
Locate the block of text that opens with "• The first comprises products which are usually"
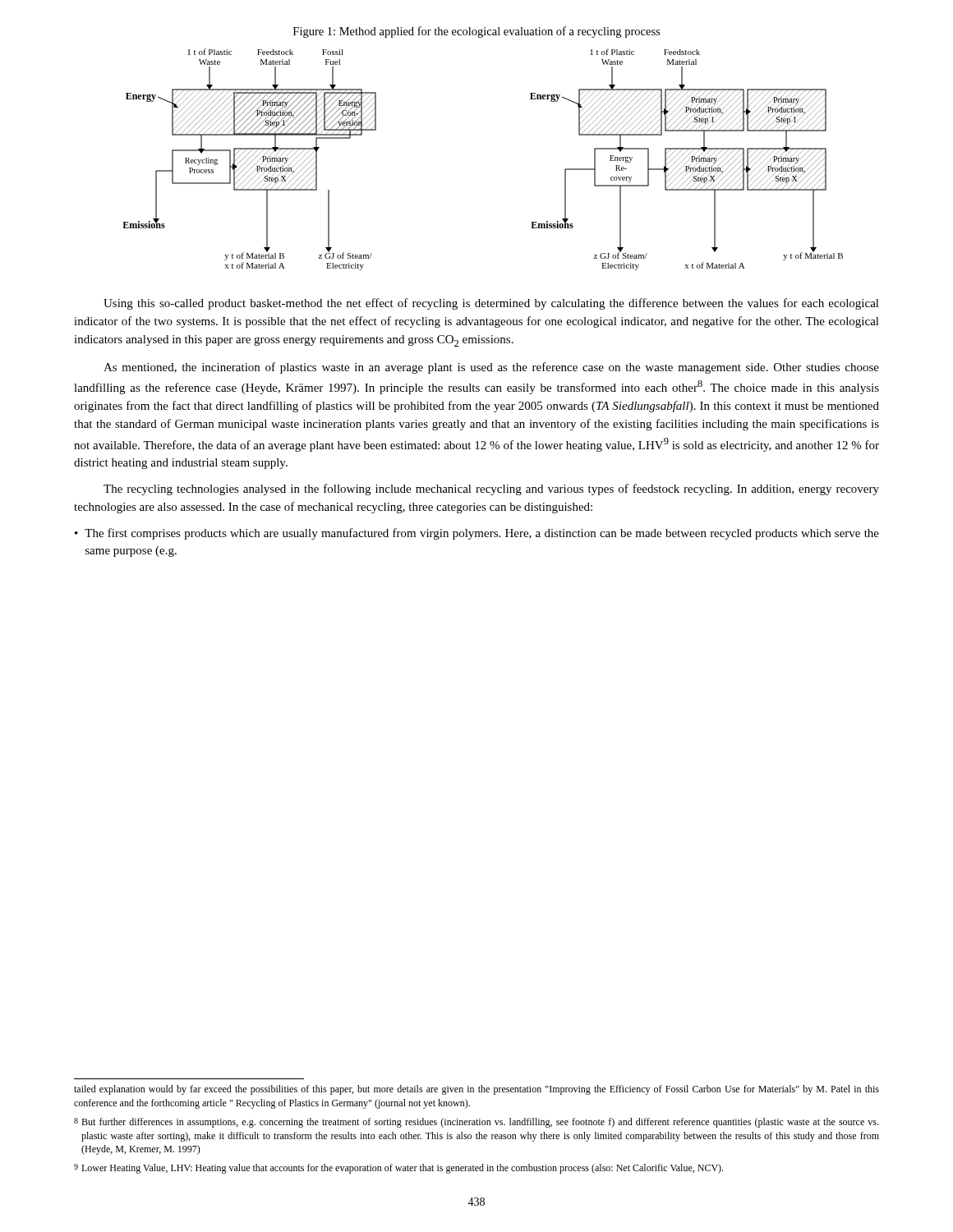pyautogui.click(x=476, y=542)
